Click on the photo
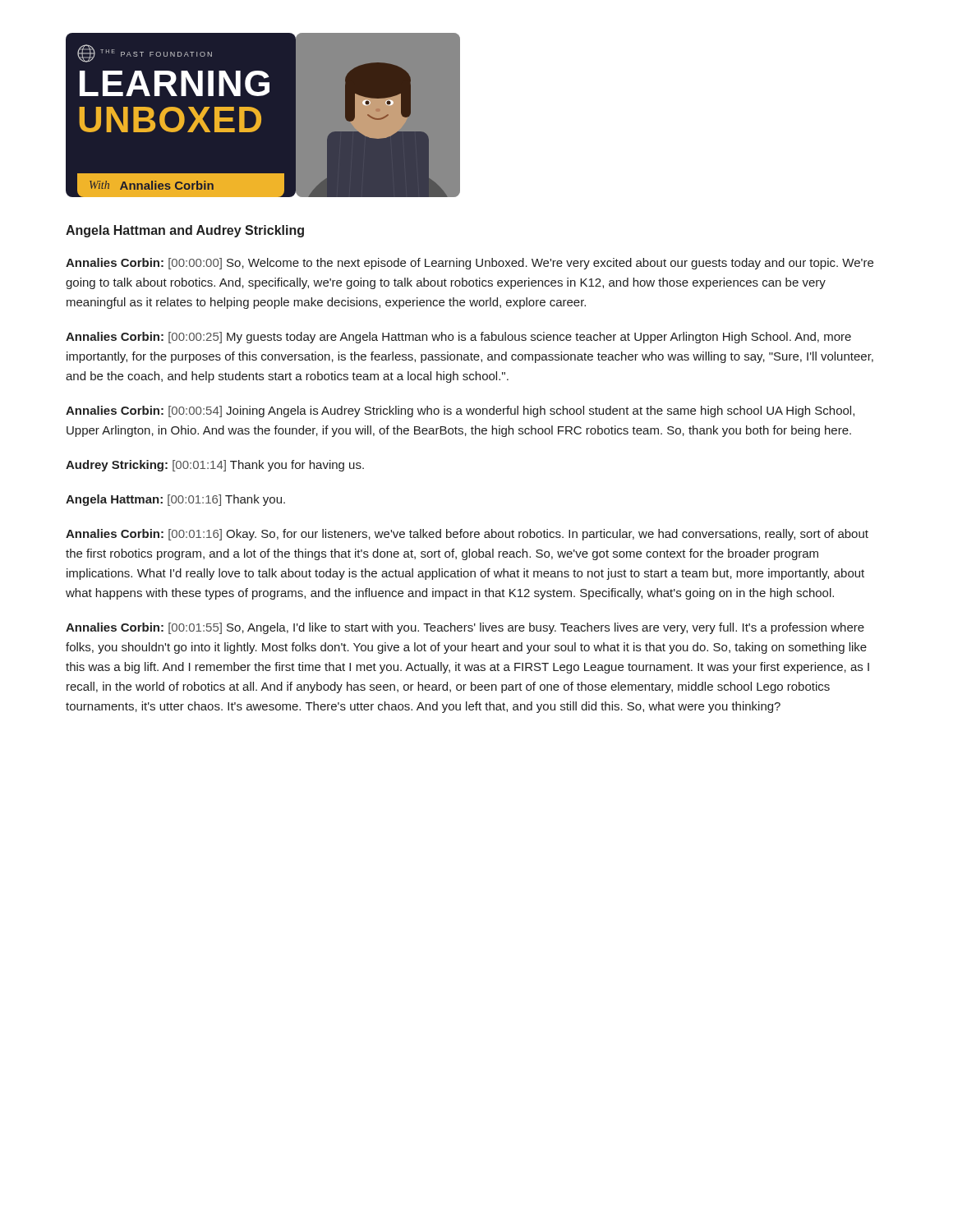The height and width of the screenshot is (1232, 953). coord(378,115)
